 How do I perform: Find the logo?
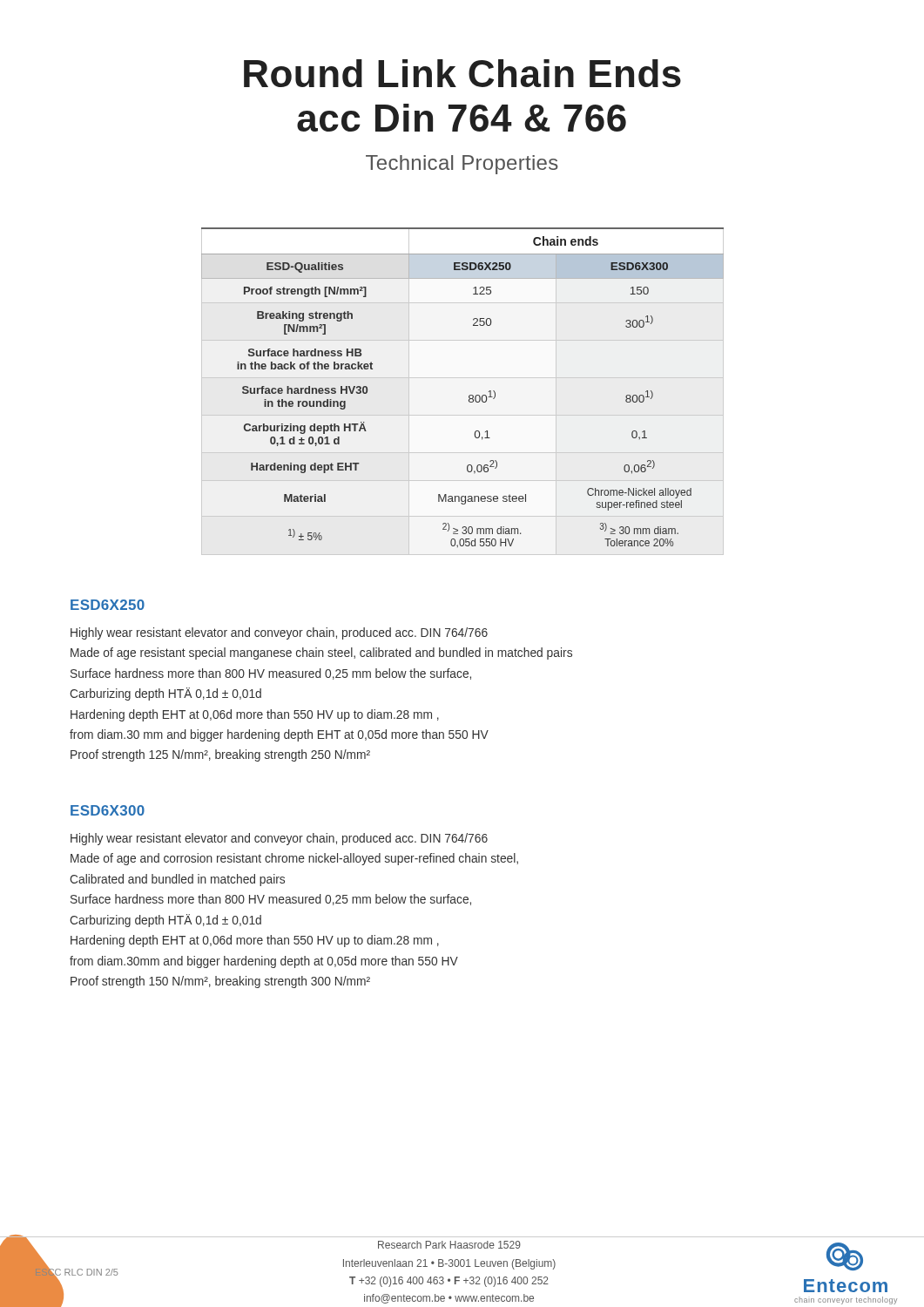click(x=846, y=1272)
